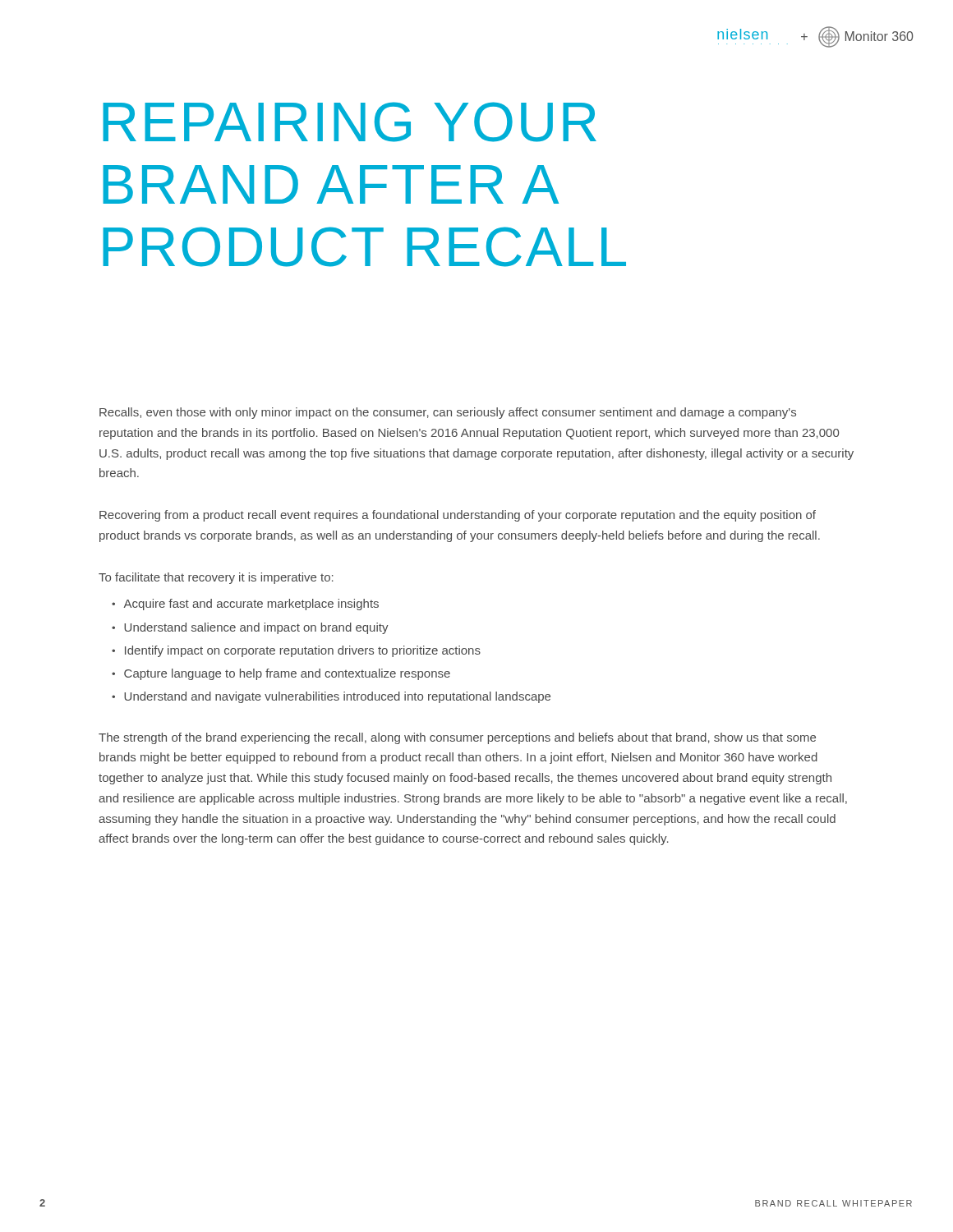Point to the text starting "• Understand salience and impact on"
The width and height of the screenshot is (953, 1232).
pyautogui.click(x=250, y=627)
